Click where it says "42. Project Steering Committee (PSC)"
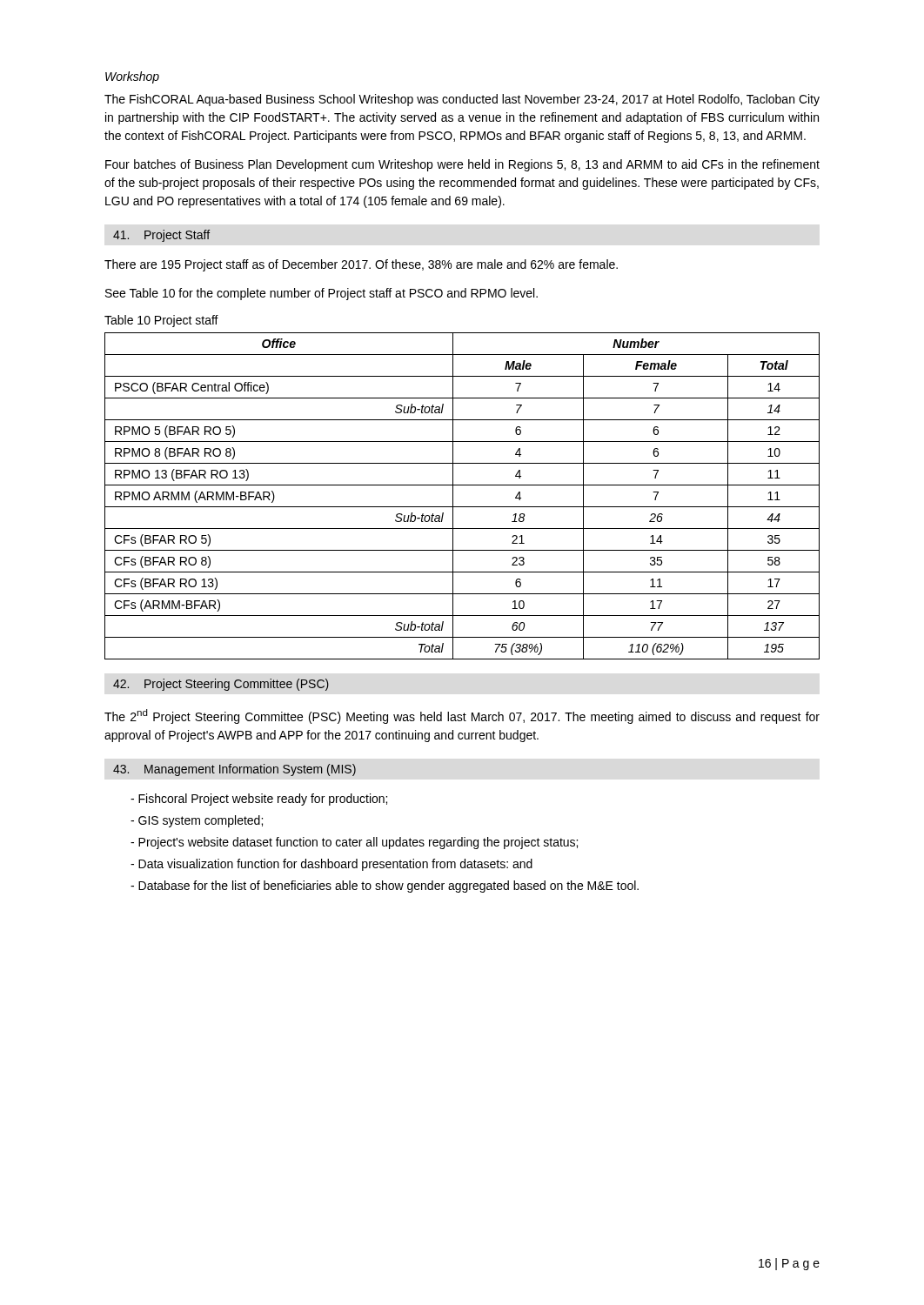This screenshot has height=1305, width=924. point(221,684)
